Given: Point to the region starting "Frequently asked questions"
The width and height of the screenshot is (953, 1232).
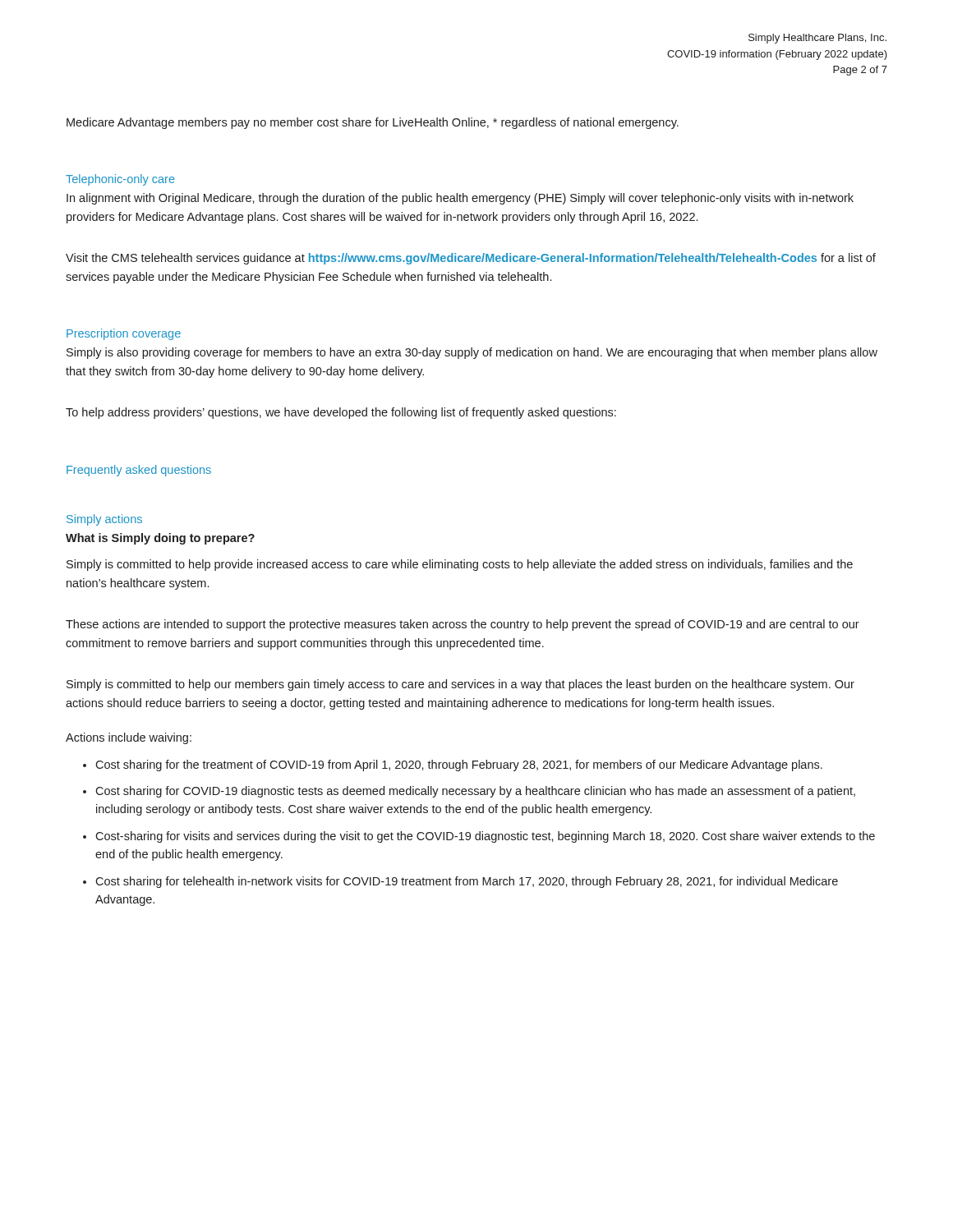Looking at the screenshot, I should pyautogui.click(x=139, y=470).
